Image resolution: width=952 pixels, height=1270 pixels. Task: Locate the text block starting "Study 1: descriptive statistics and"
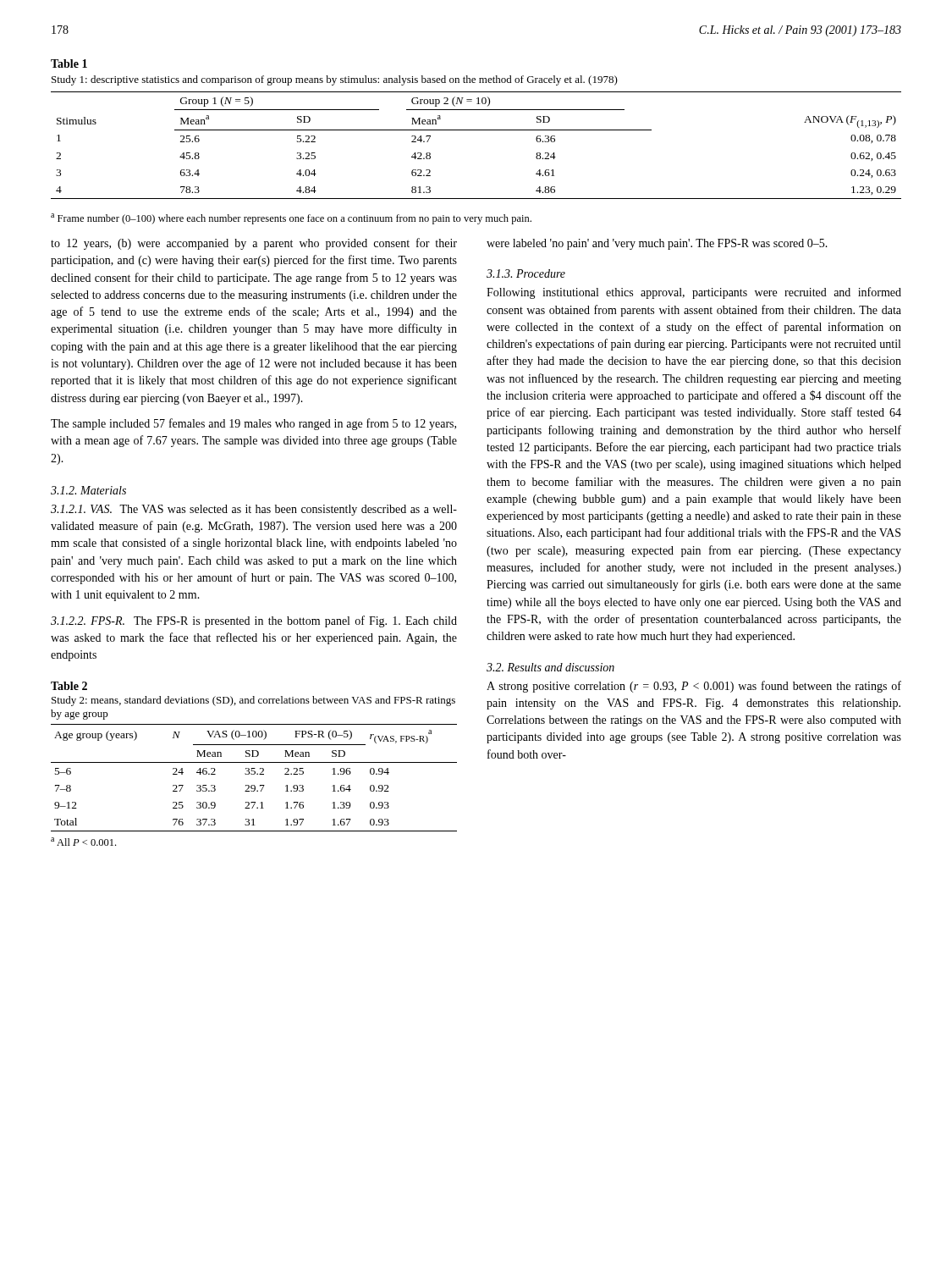pyautogui.click(x=334, y=79)
